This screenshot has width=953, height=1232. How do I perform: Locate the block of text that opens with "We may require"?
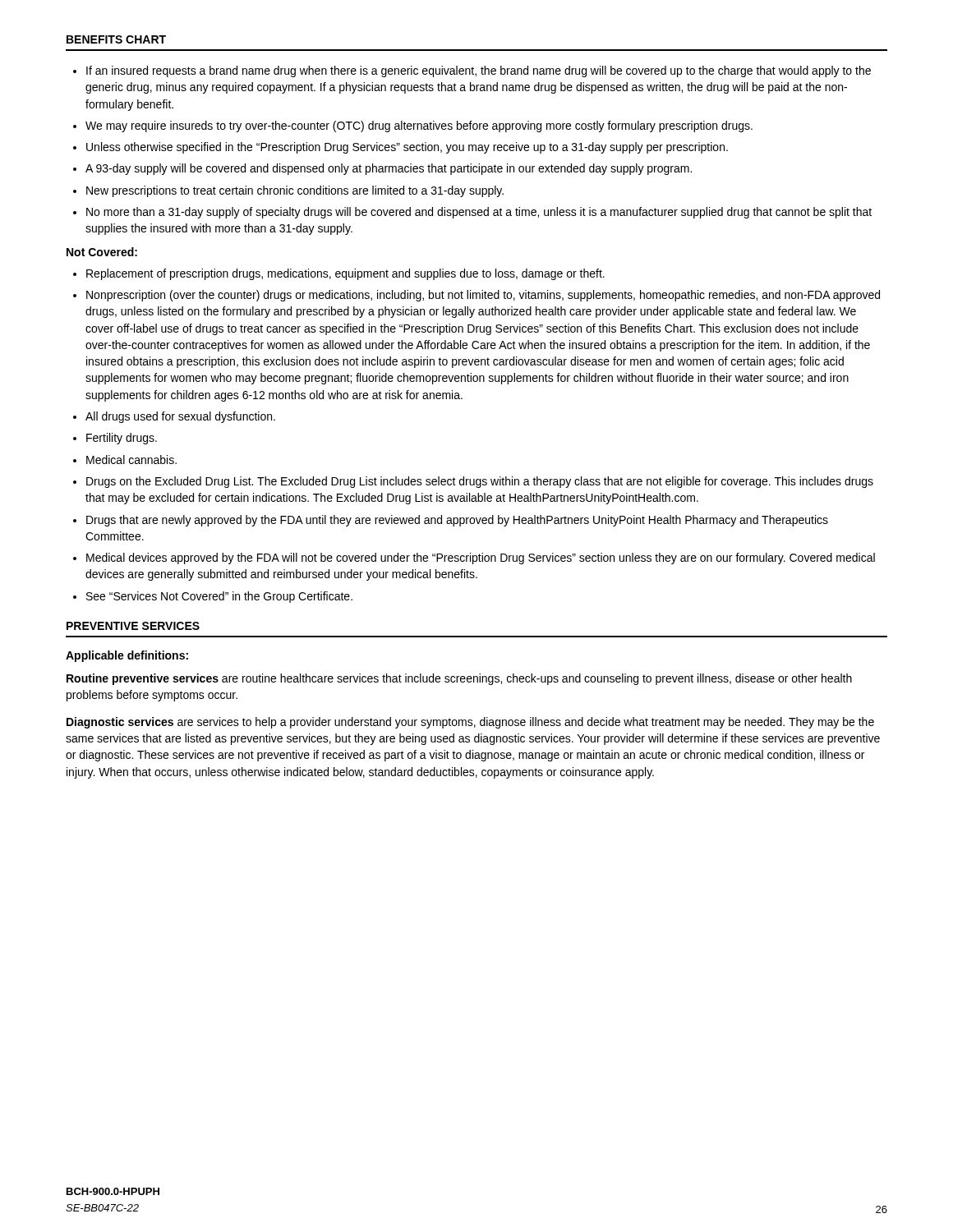click(486, 126)
